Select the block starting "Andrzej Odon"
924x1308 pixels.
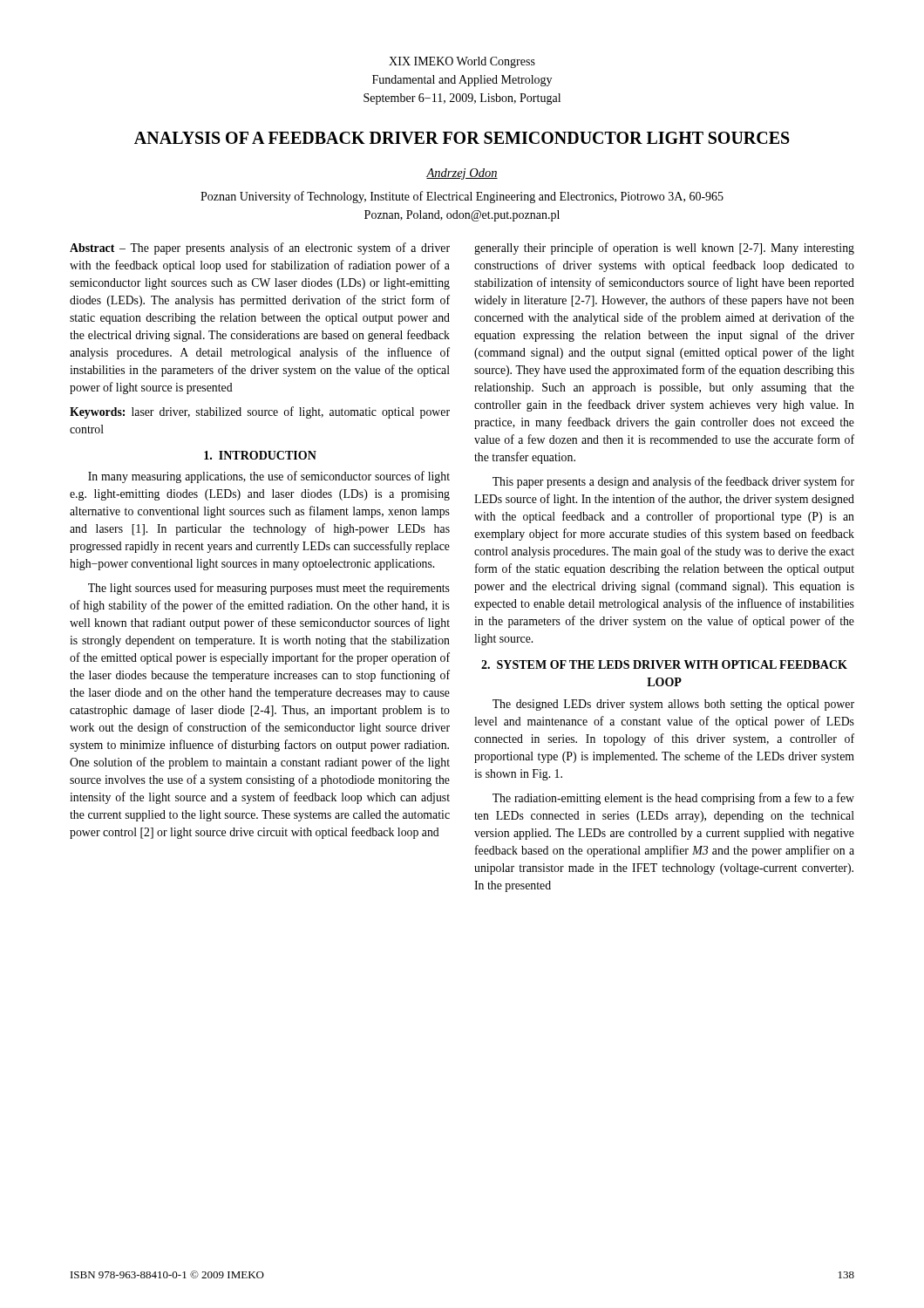click(462, 173)
